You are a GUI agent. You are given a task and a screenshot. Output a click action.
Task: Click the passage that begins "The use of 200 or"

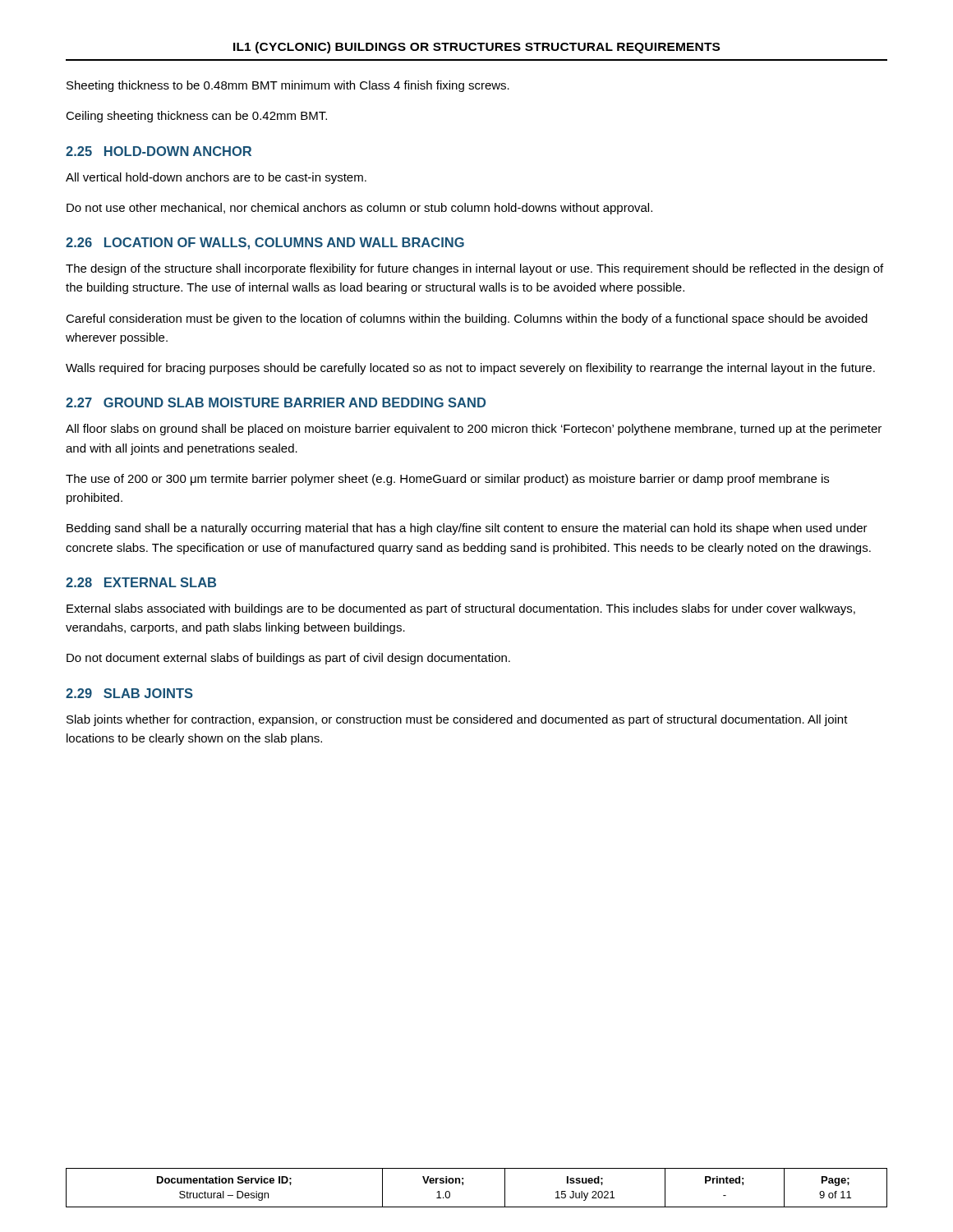(x=448, y=488)
